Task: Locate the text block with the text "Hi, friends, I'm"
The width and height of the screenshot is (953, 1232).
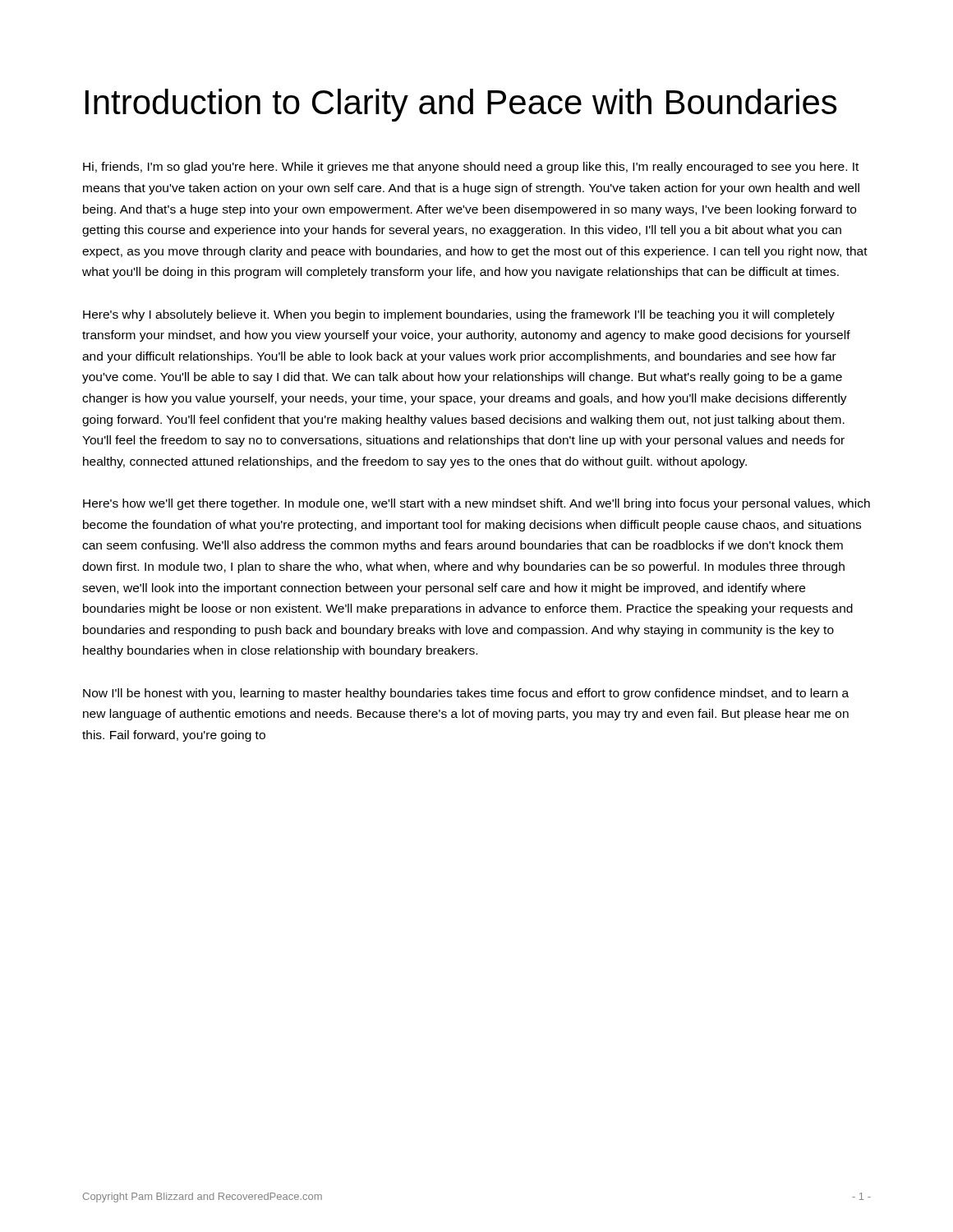Action: pos(476,219)
